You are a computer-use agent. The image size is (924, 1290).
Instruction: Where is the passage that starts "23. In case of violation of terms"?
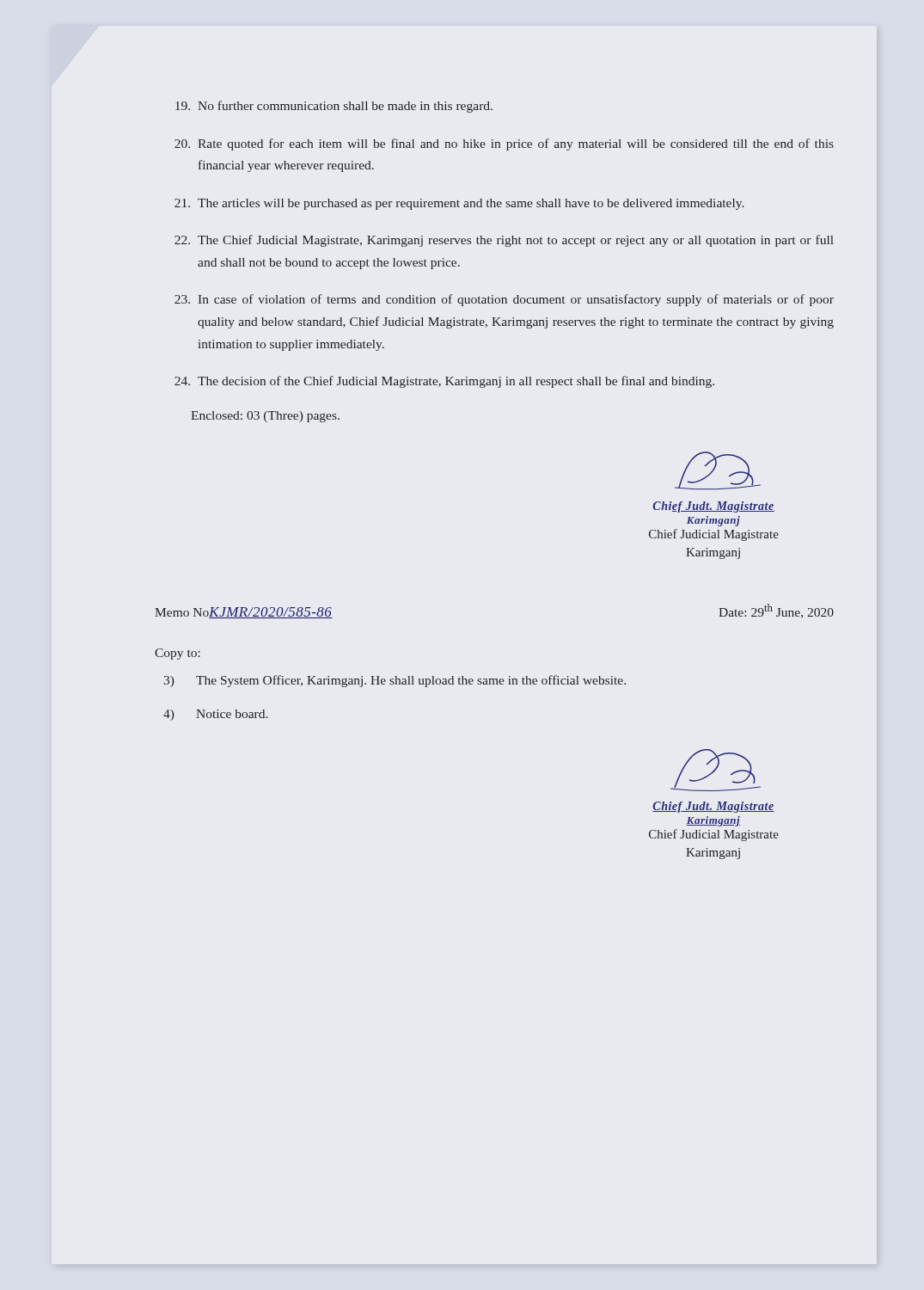point(494,321)
